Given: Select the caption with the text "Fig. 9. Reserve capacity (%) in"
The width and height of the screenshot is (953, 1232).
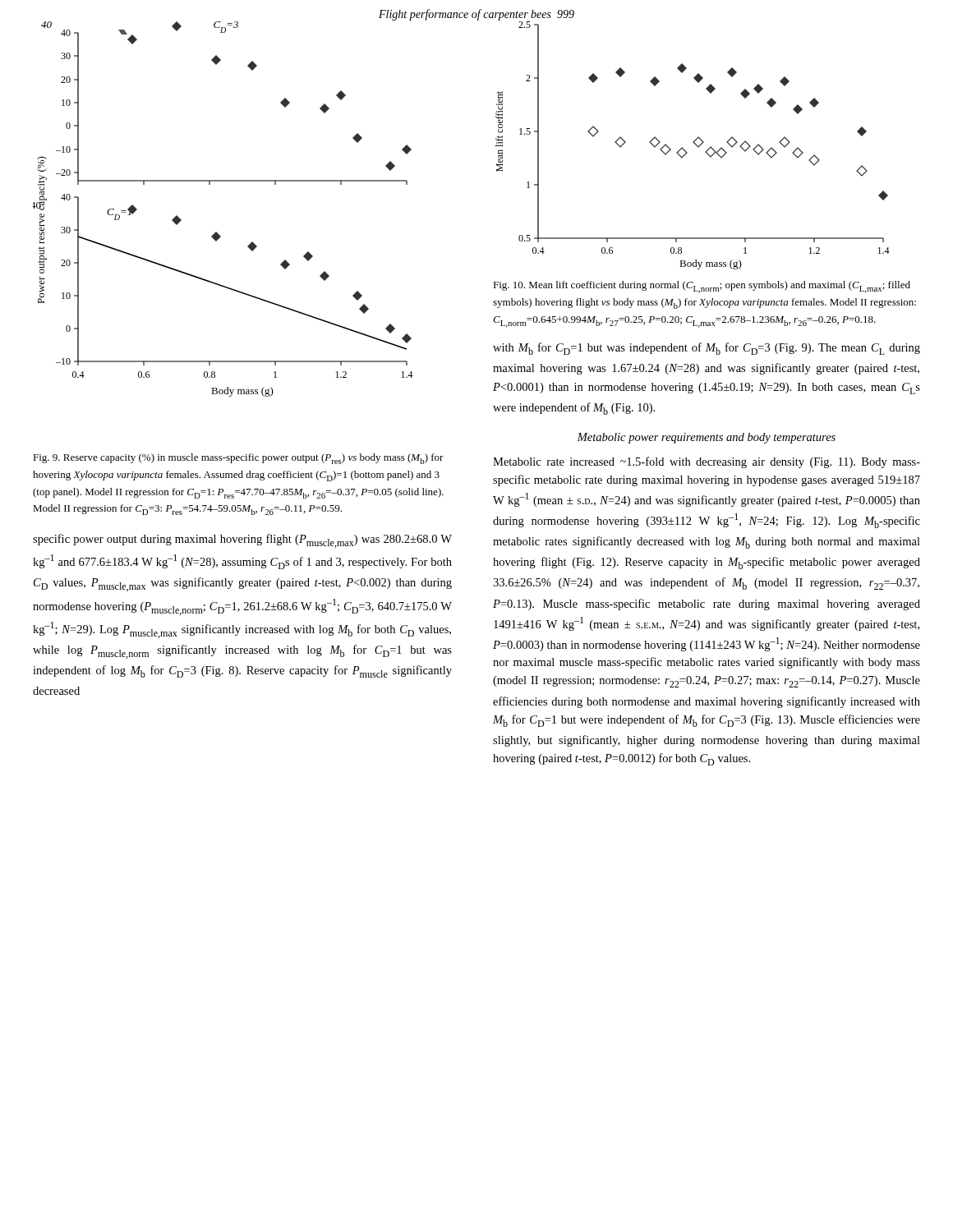Looking at the screenshot, I should pos(238,484).
